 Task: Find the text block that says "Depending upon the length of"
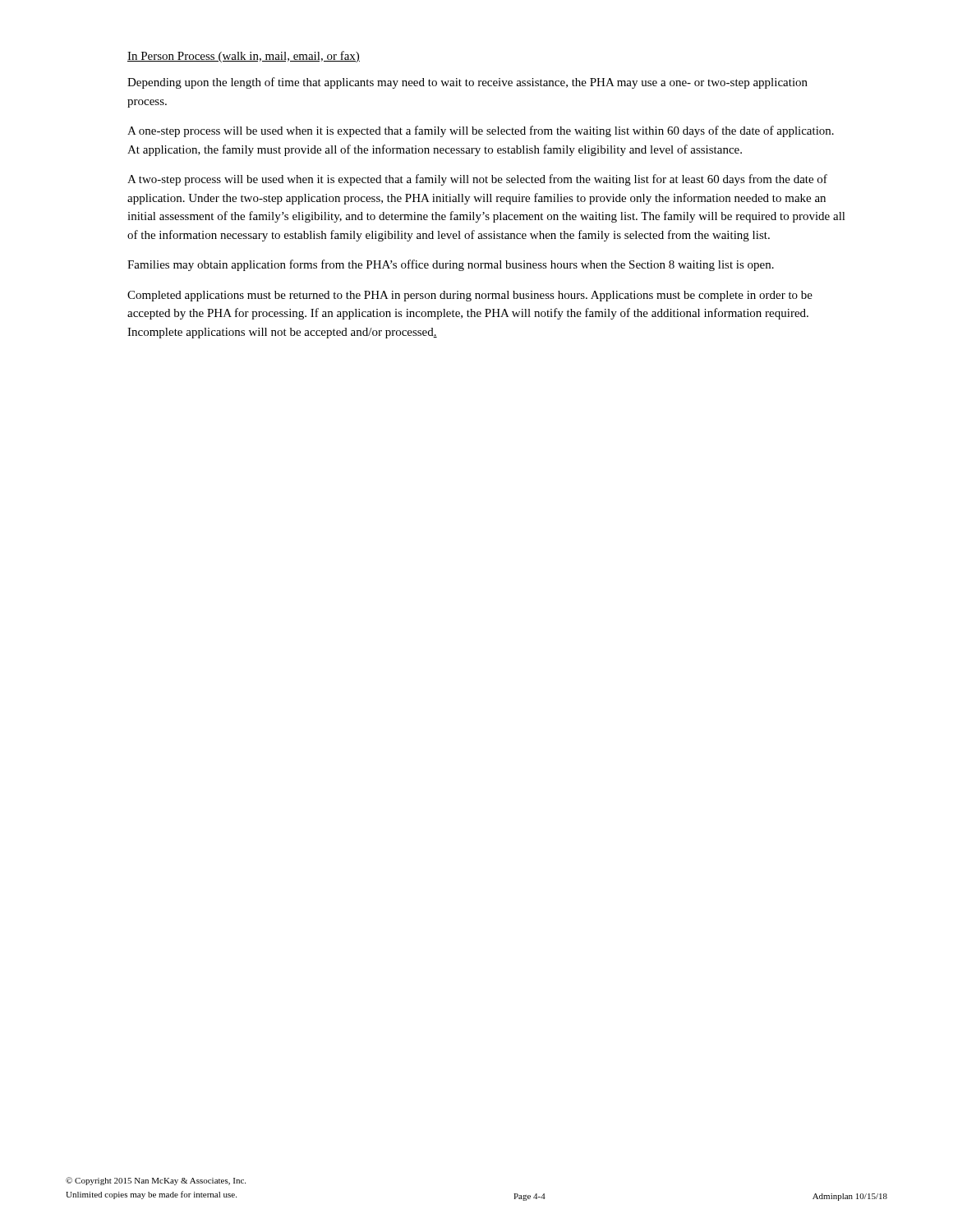click(467, 91)
